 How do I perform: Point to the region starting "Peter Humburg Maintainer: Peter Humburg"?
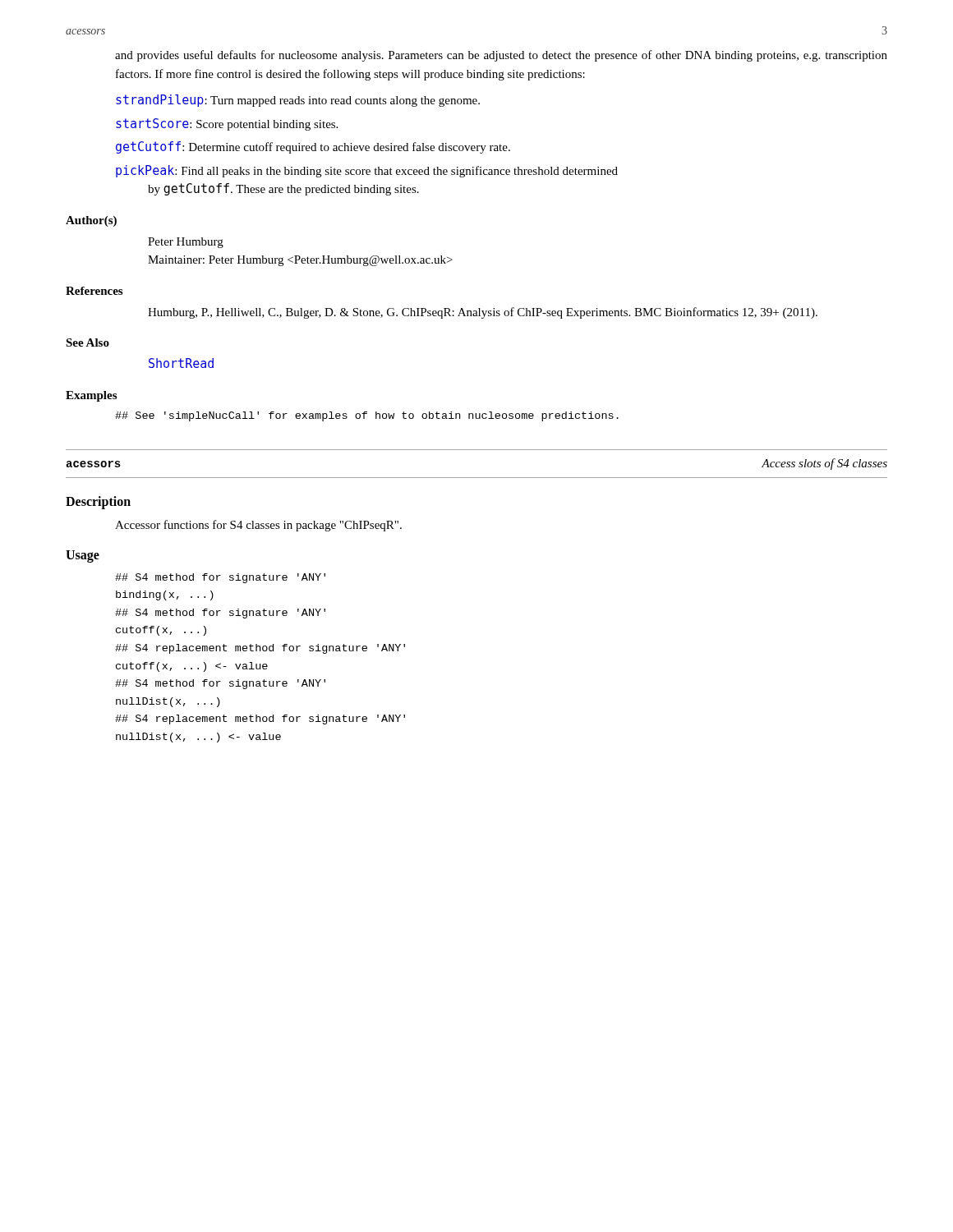300,250
